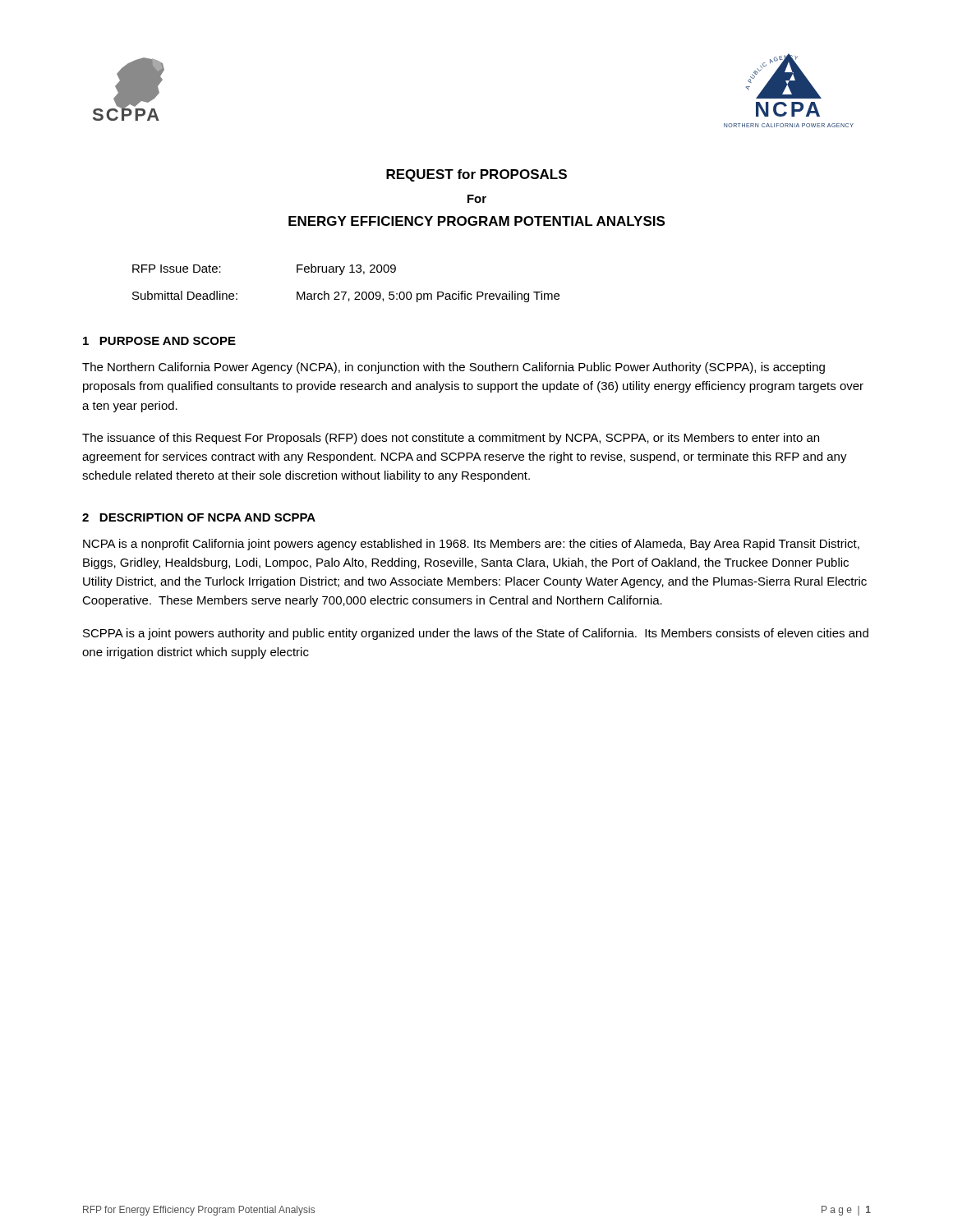Where is the passage that starts "The Northern California Power Agency (NCPA),"?

point(473,386)
